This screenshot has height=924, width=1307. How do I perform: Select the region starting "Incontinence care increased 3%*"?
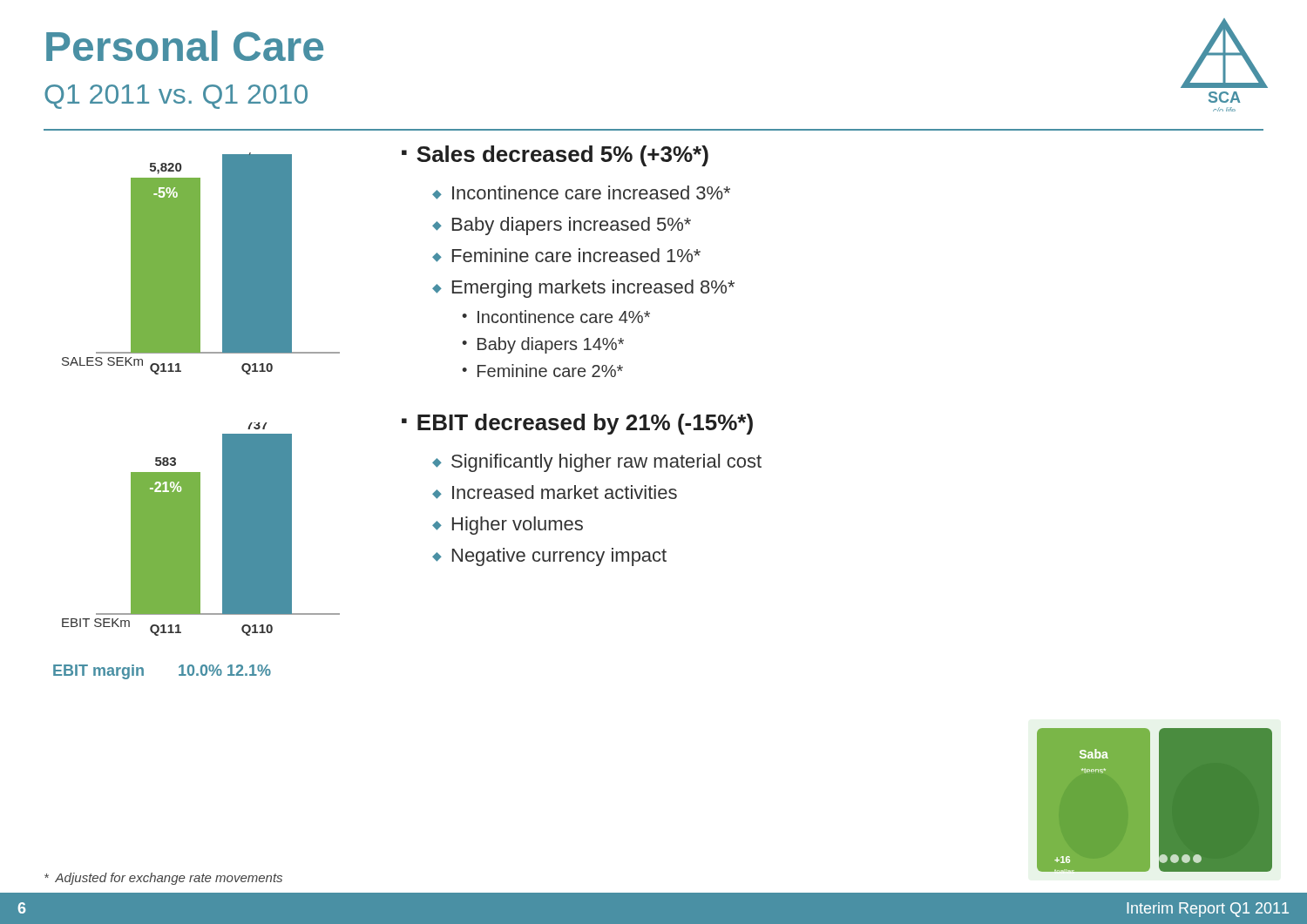591,193
